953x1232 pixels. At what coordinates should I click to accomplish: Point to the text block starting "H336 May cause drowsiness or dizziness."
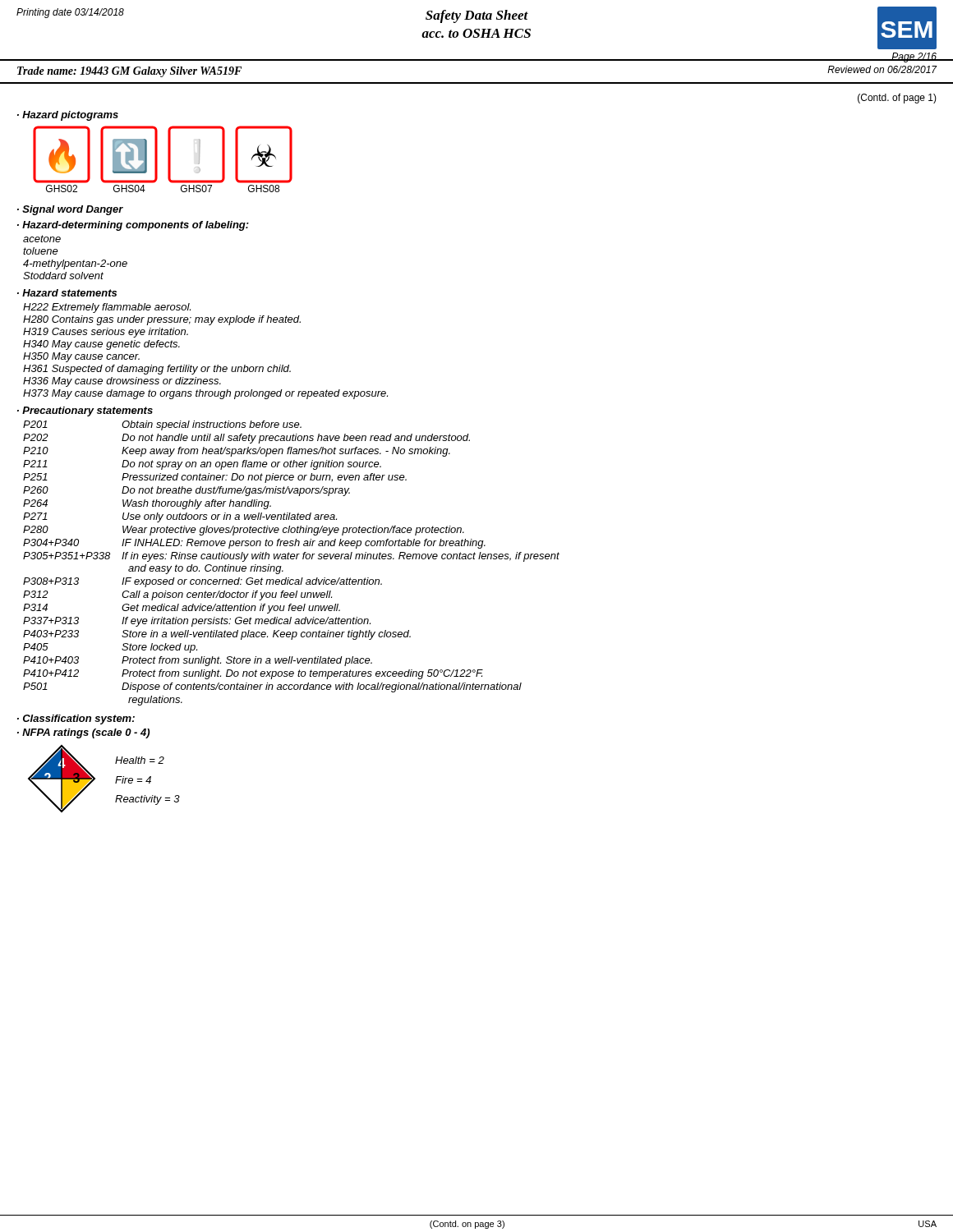[122, 381]
